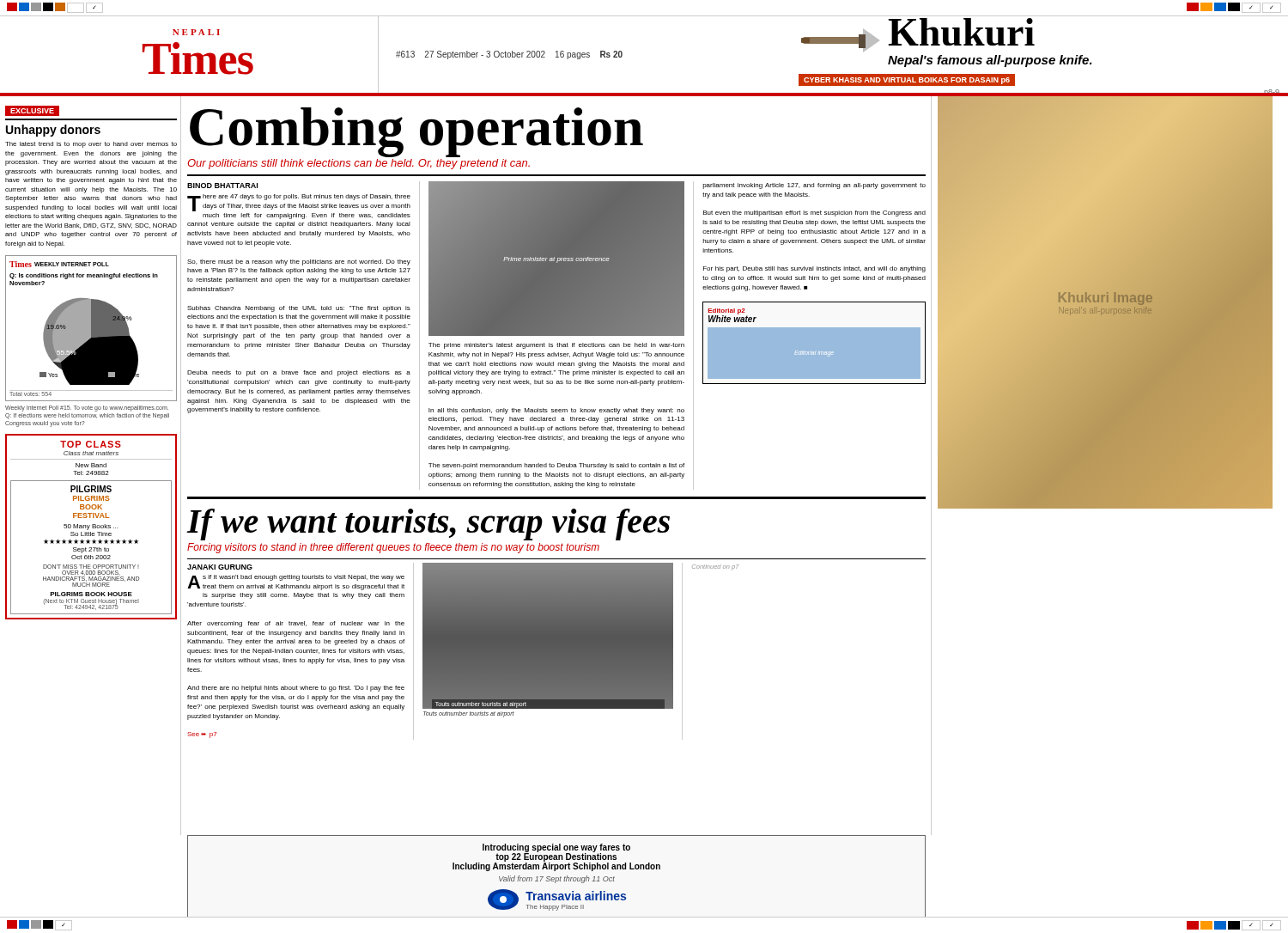This screenshot has height=933, width=1288.
Task: Find the caption containing "Weekly Internet Poll #15. To vote"
Action: (87, 416)
